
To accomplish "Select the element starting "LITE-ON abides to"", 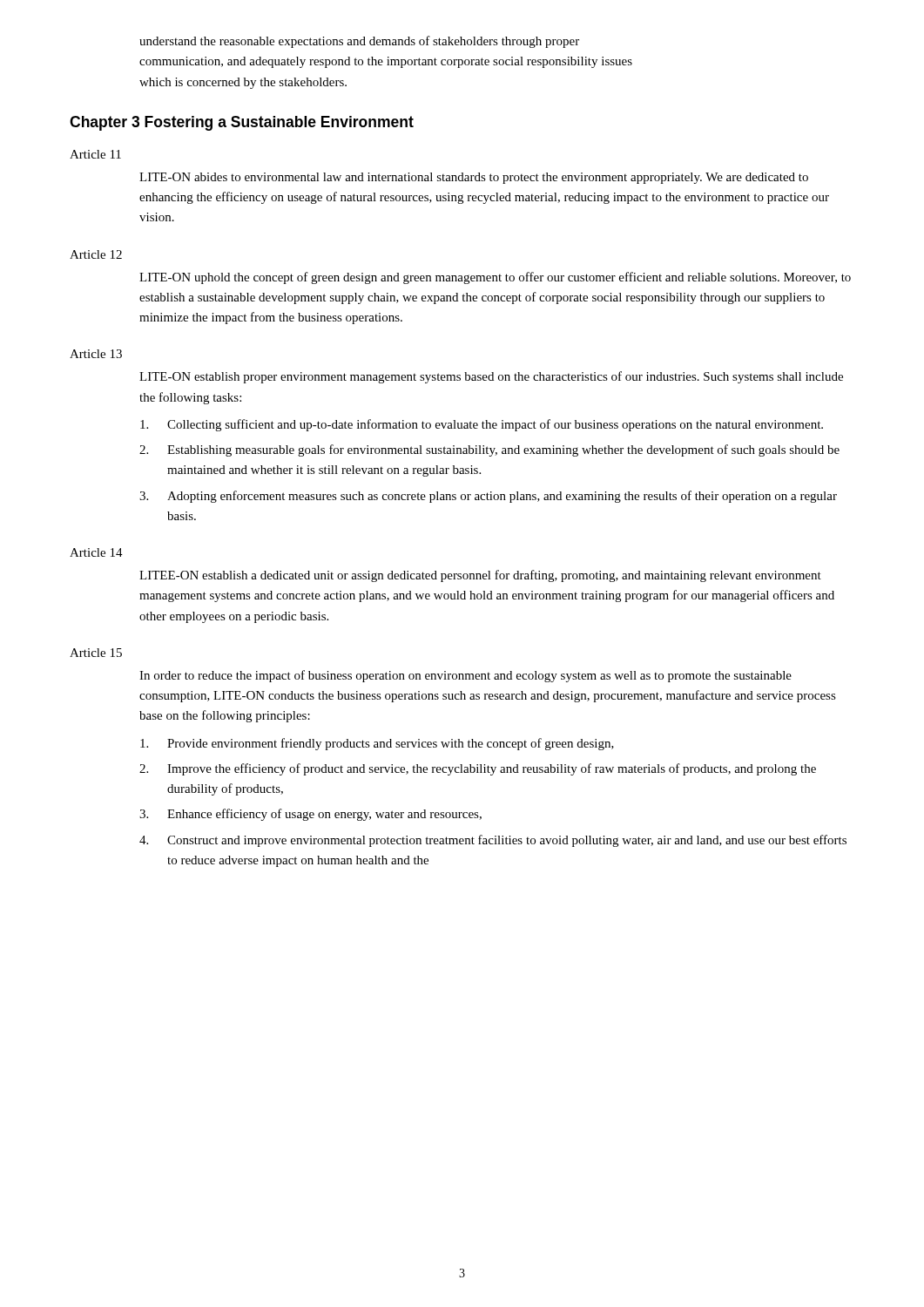I will coord(484,197).
